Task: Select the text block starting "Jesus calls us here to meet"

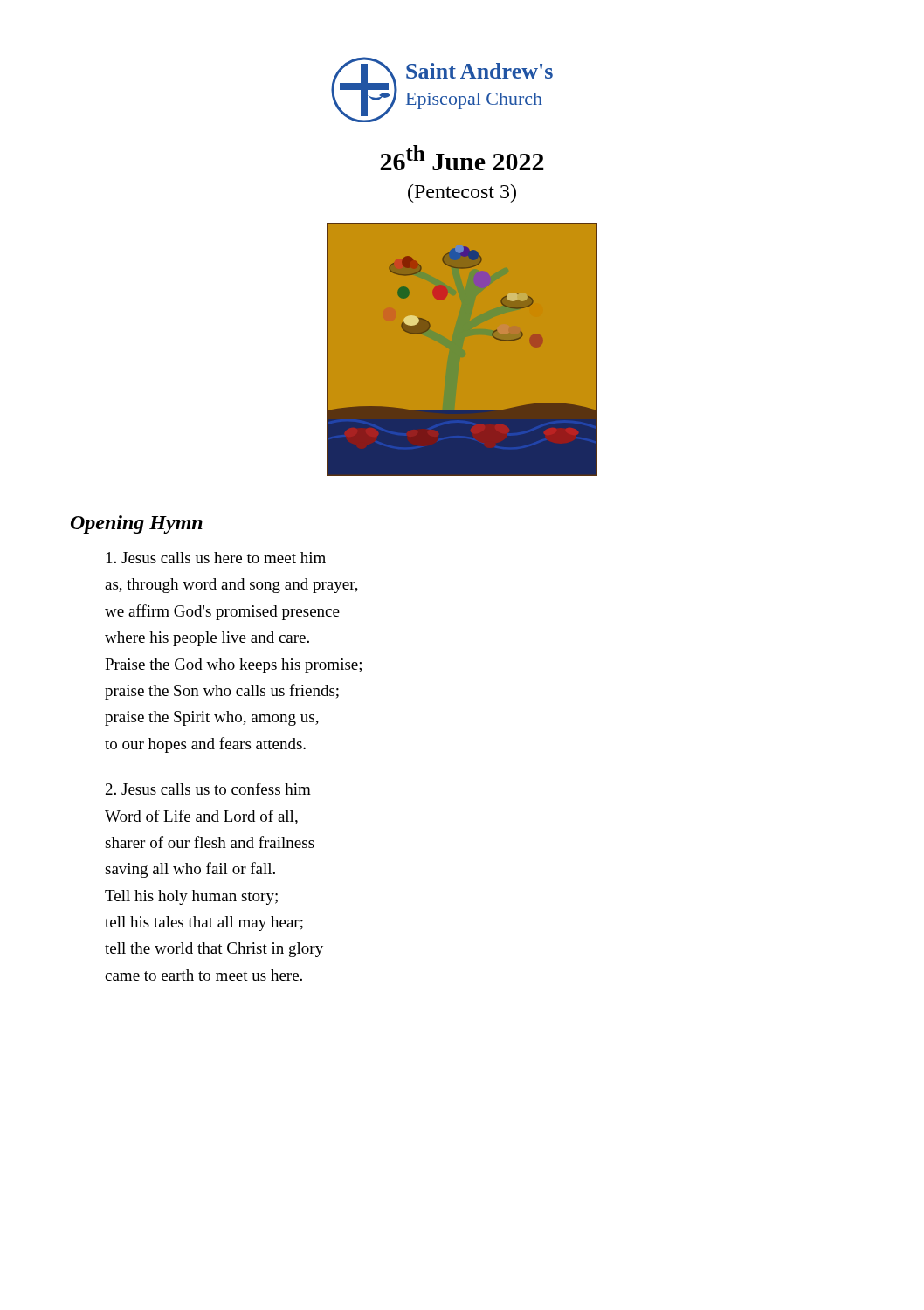Action: pos(234,651)
